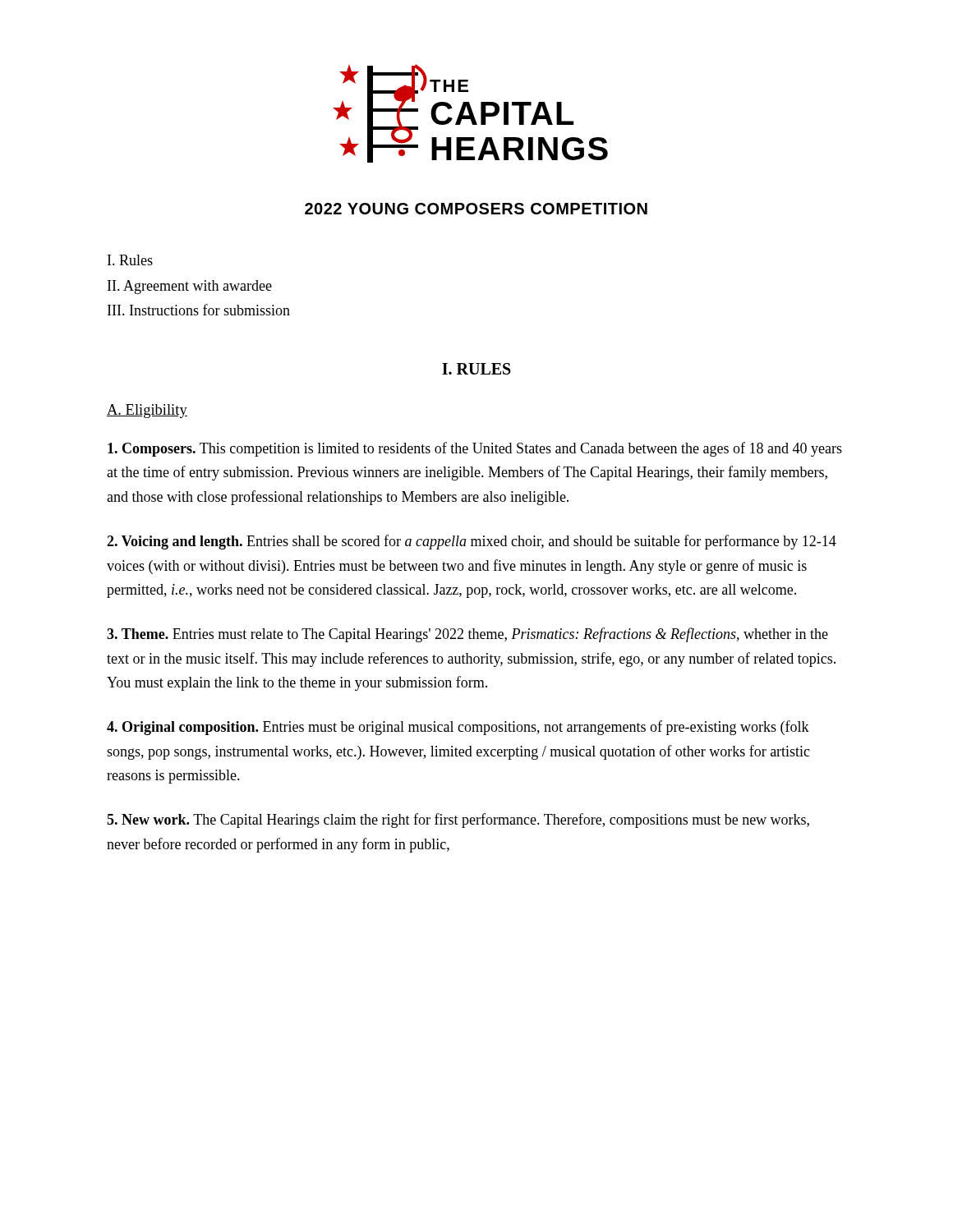
Task: Find the text starting "2022 YOUNG COMPOSERS COMPETITION"
Action: 476,209
